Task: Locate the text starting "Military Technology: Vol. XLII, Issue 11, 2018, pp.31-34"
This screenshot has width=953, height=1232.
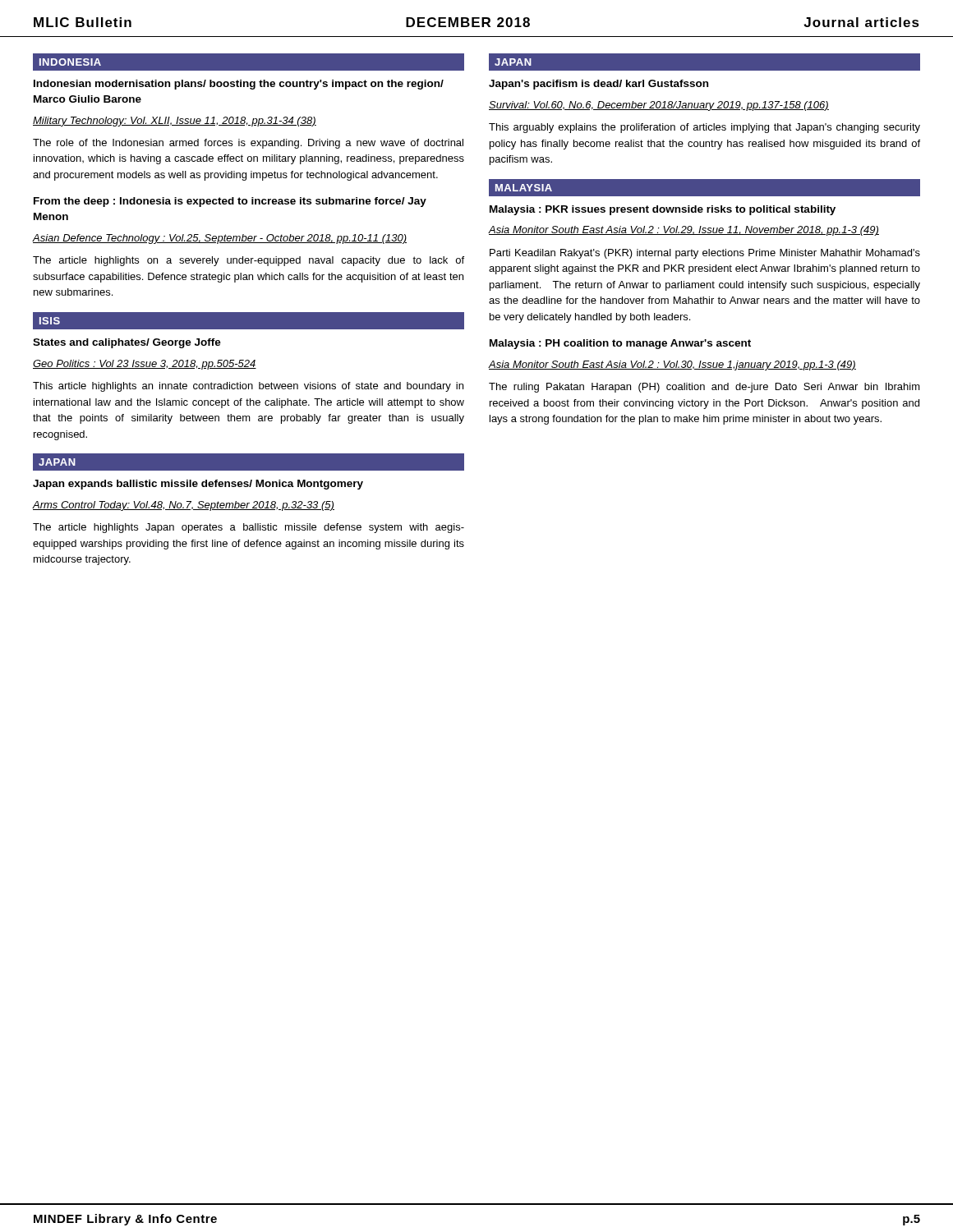Action: click(x=174, y=120)
